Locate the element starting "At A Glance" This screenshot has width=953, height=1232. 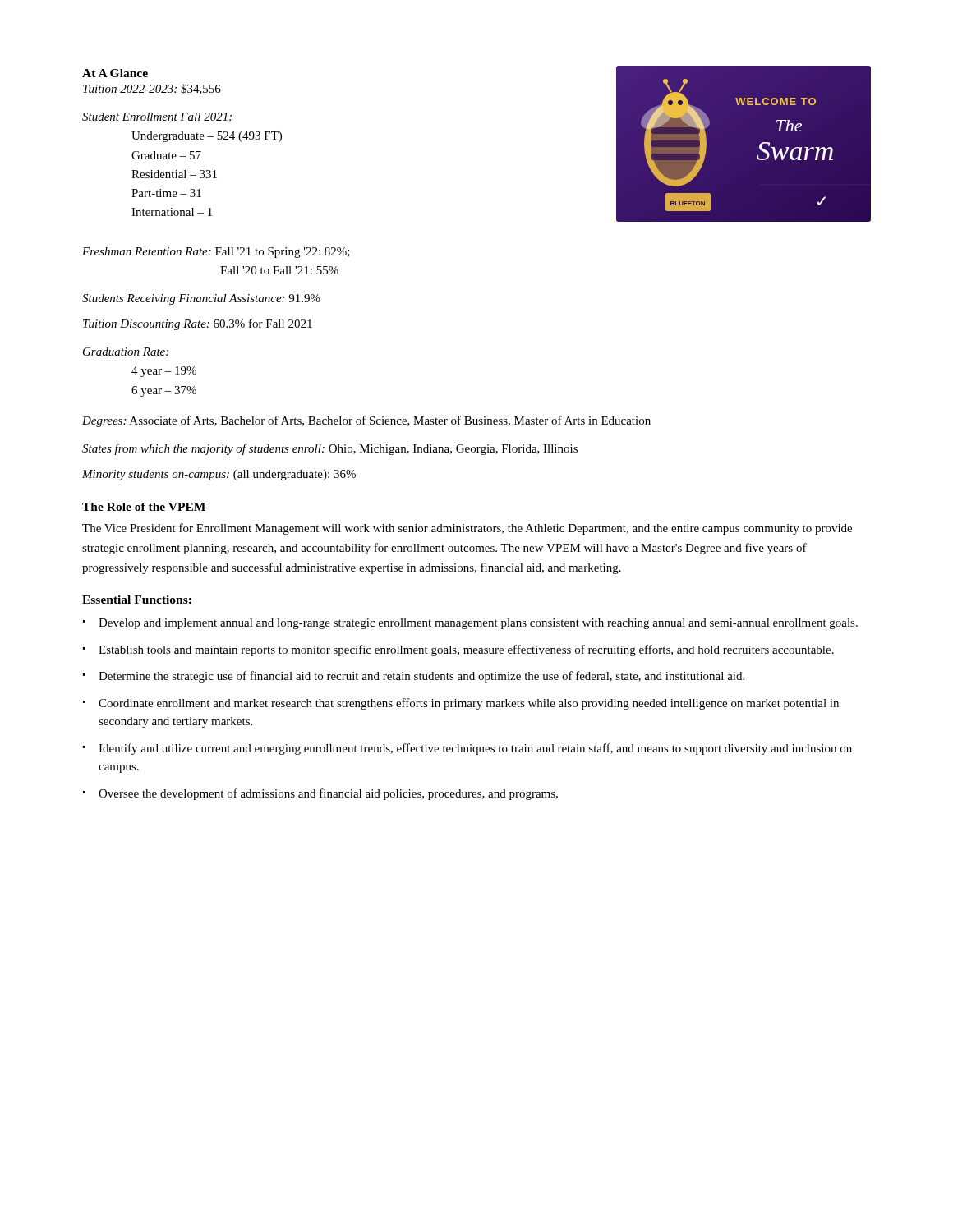click(115, 73)
